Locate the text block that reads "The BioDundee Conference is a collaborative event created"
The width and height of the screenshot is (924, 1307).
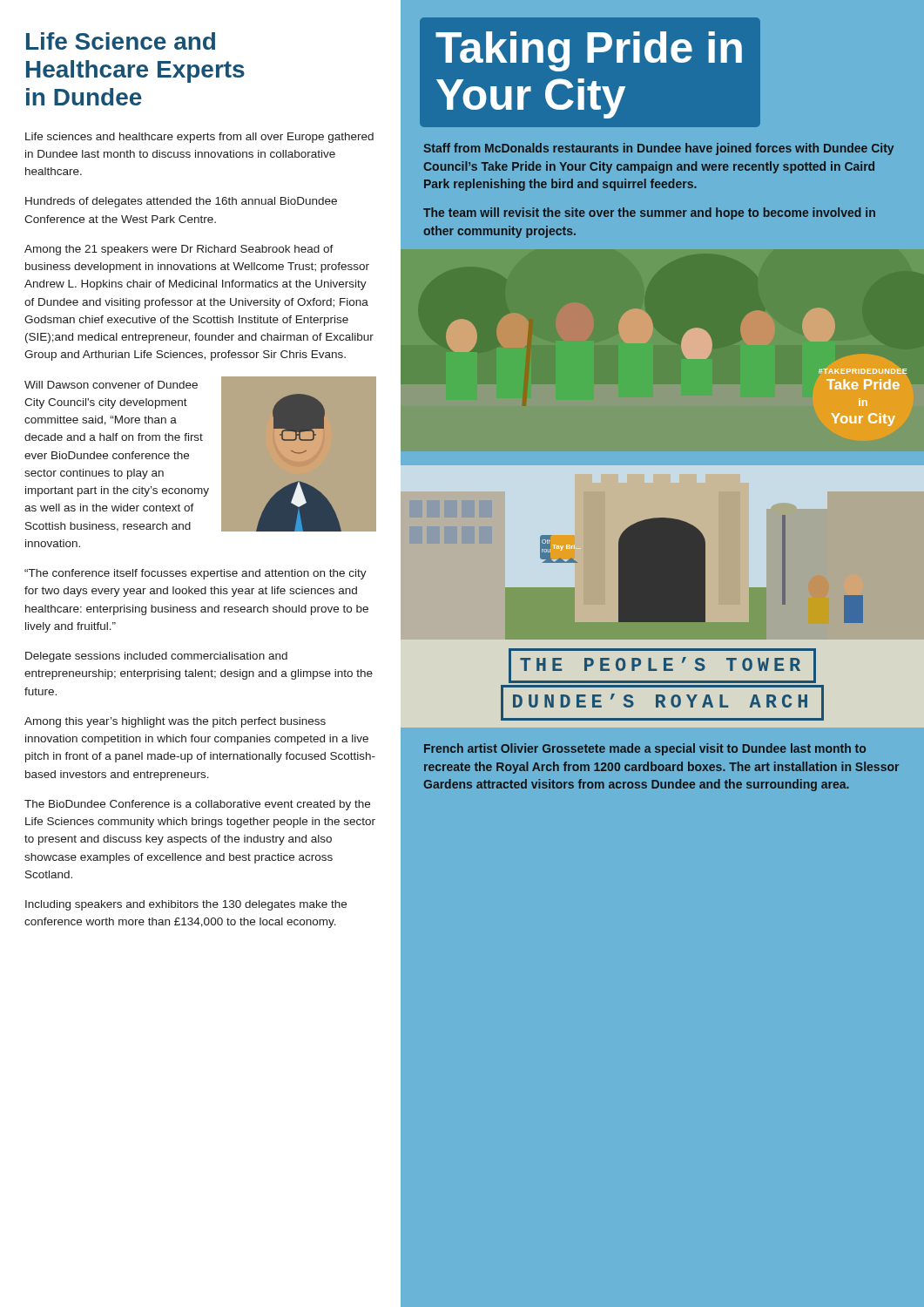(x=200, y=839)
